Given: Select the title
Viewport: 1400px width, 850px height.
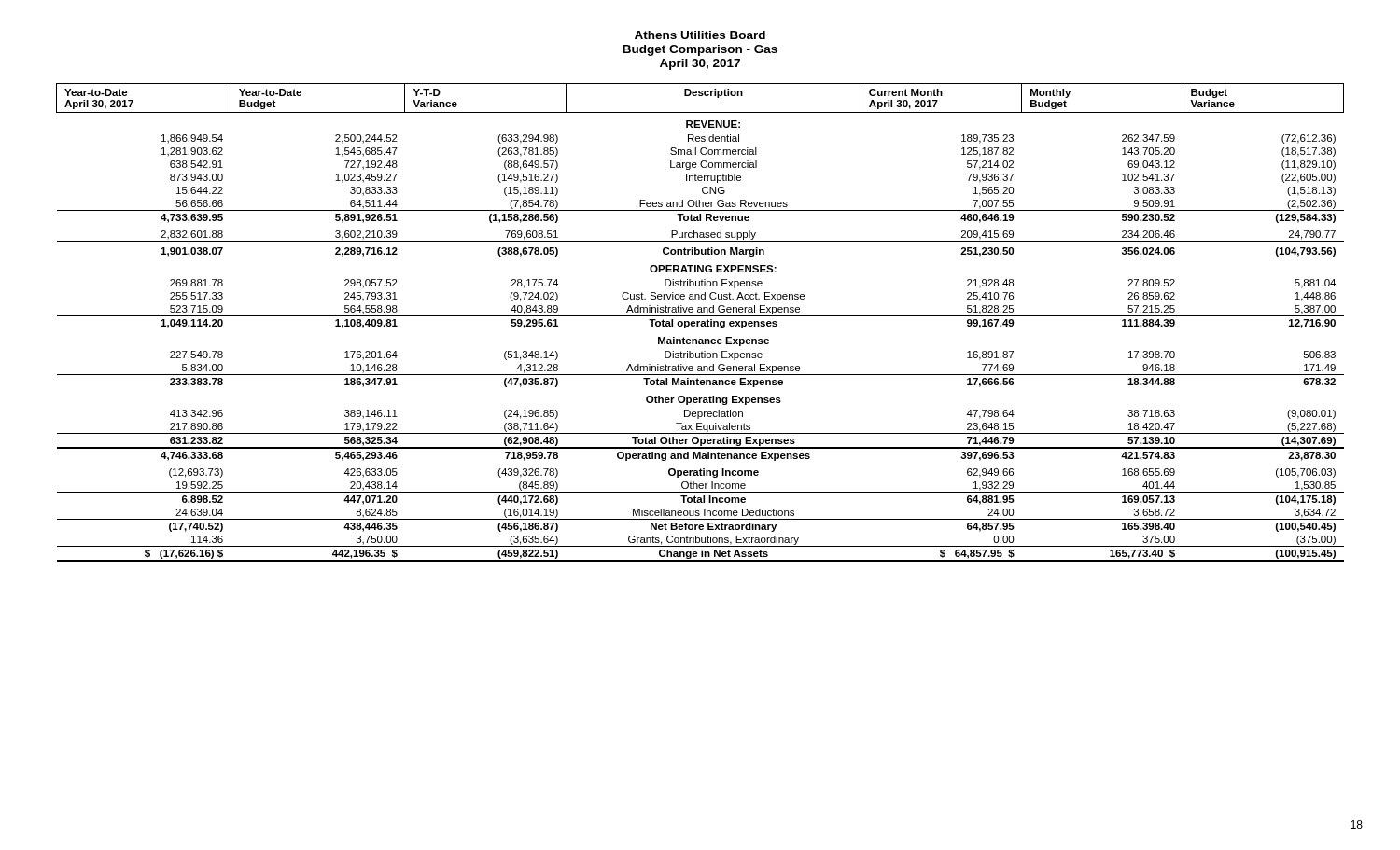Looking at the screenshot, I should coord(700,49).
